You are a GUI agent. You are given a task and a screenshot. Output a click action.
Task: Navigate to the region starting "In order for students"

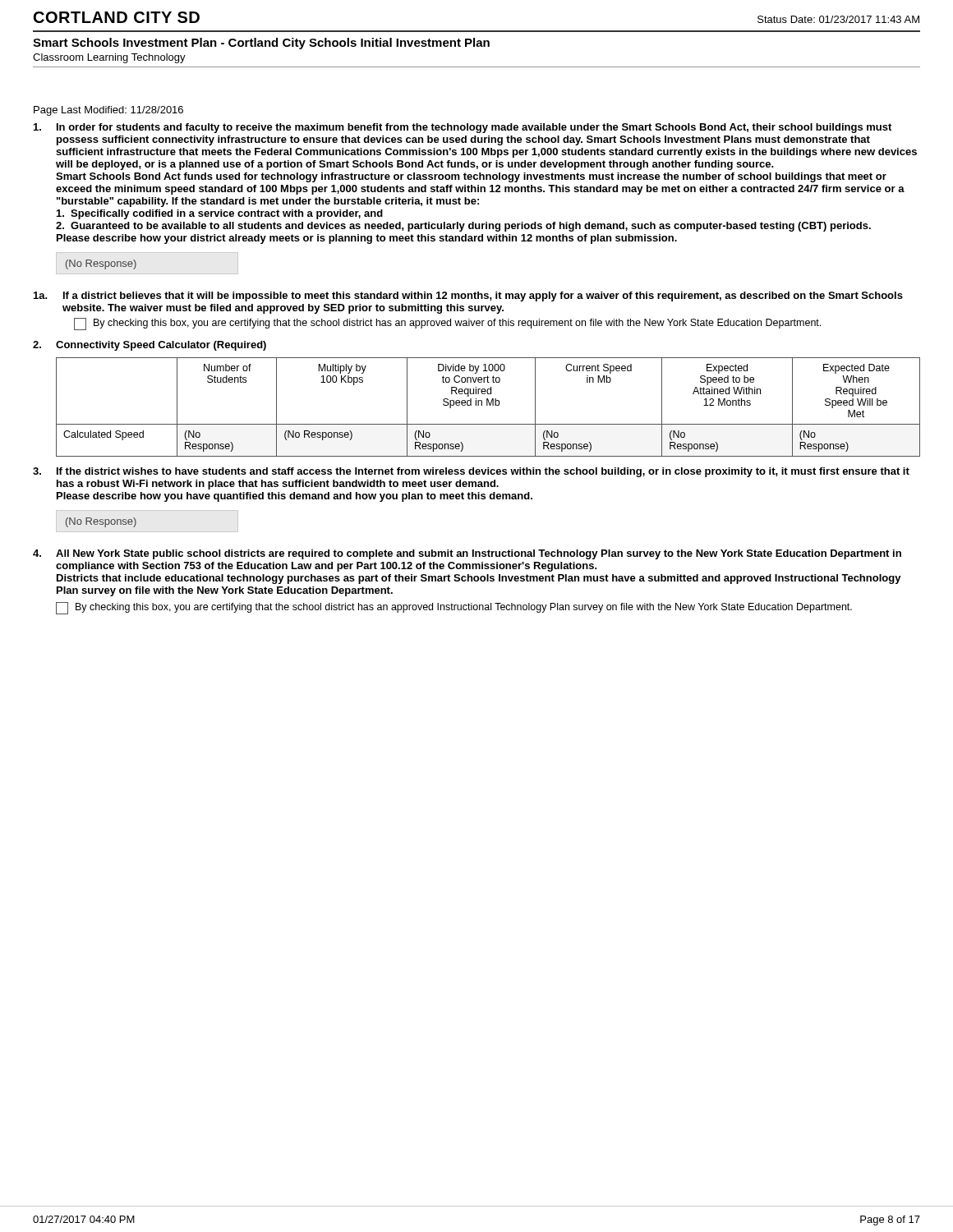tap(476, 182)
